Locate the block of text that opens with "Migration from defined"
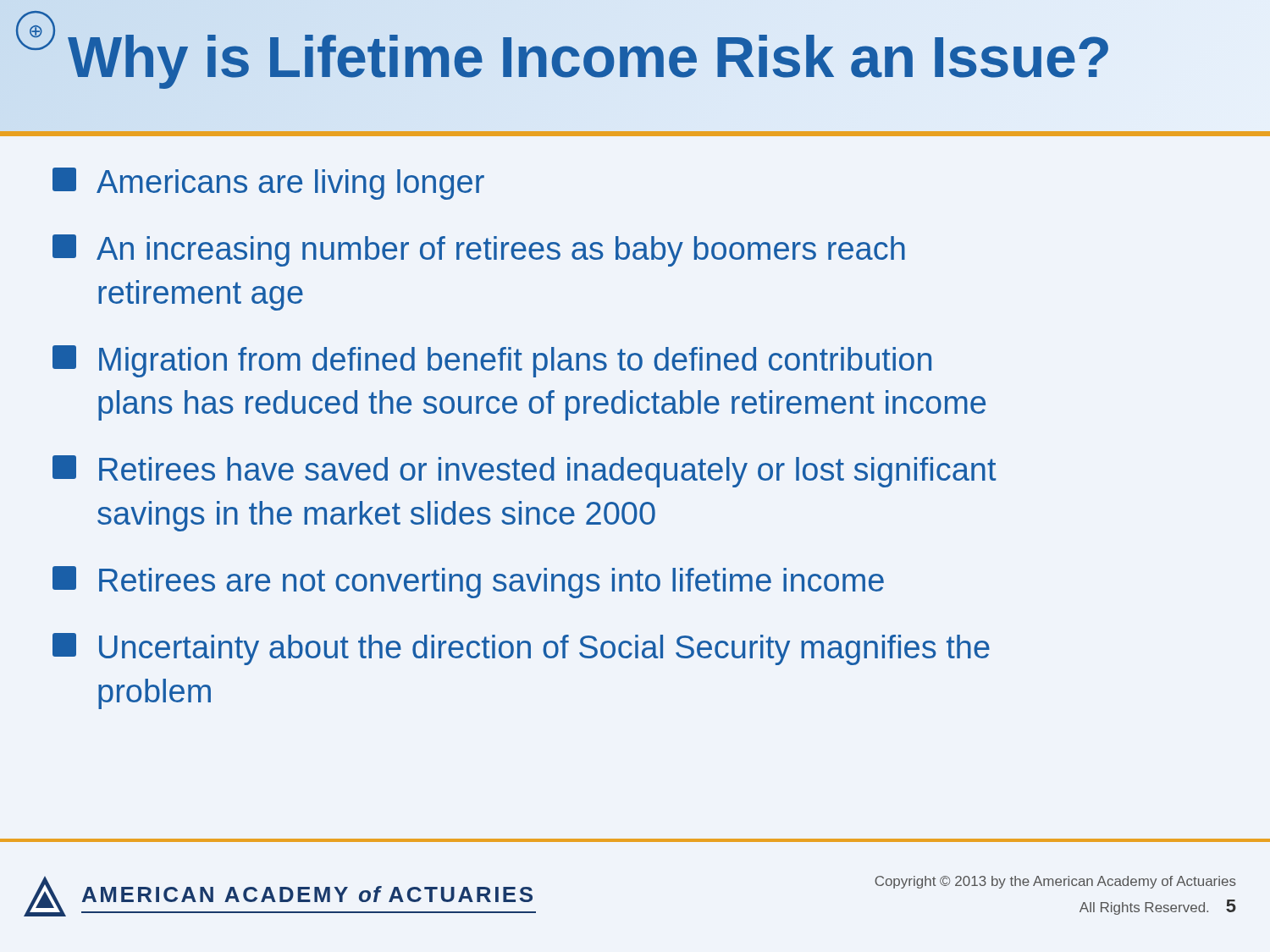The width and height of the screenshot is (1270, 952). [519, 382]
